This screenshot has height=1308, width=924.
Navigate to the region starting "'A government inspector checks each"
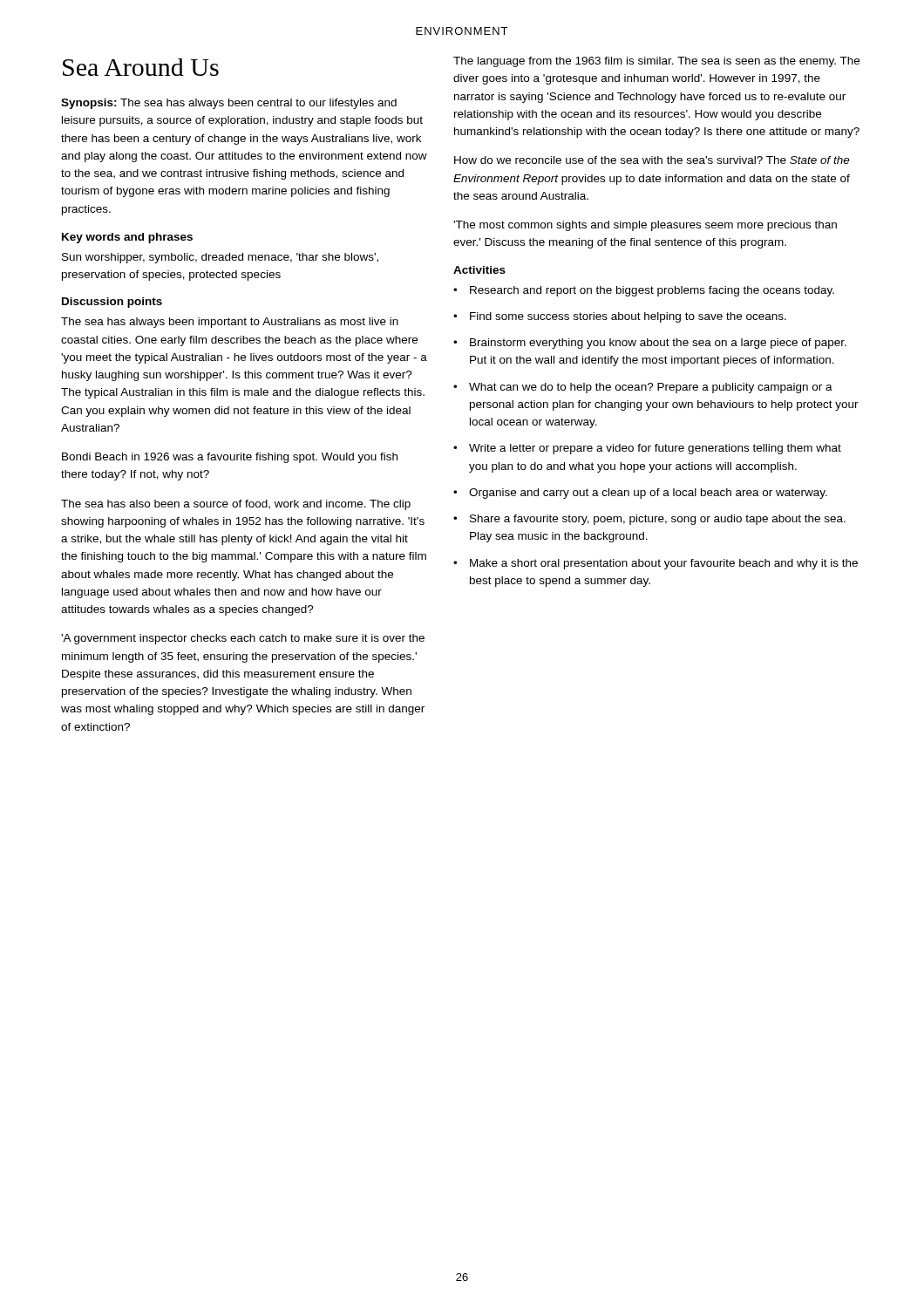click(x=243, y=682)
